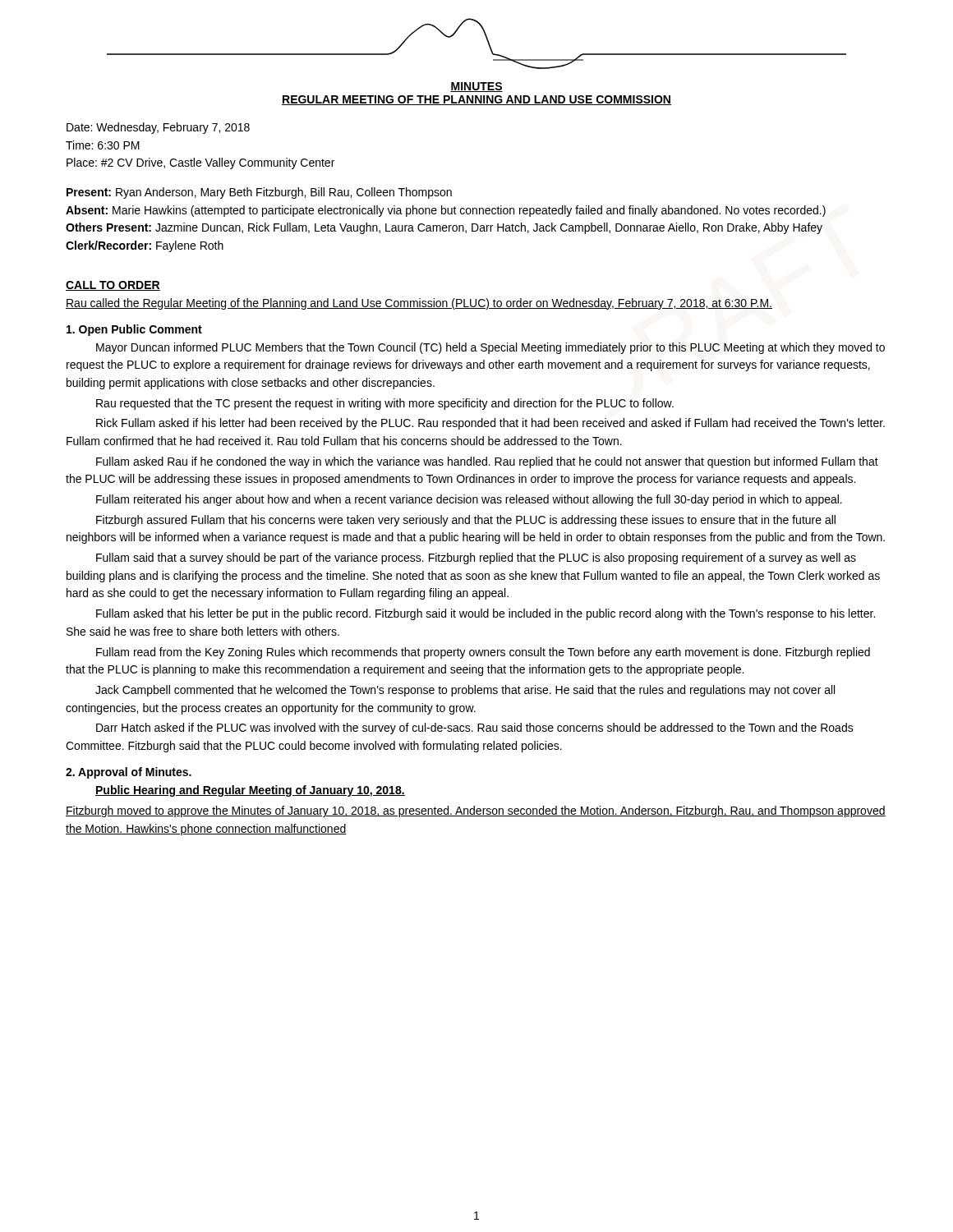Select the text block starting "Fullam asked that his letter be"
This screenshot has height=1232, width=953.
pyautogui.click(x=471, y=623)
